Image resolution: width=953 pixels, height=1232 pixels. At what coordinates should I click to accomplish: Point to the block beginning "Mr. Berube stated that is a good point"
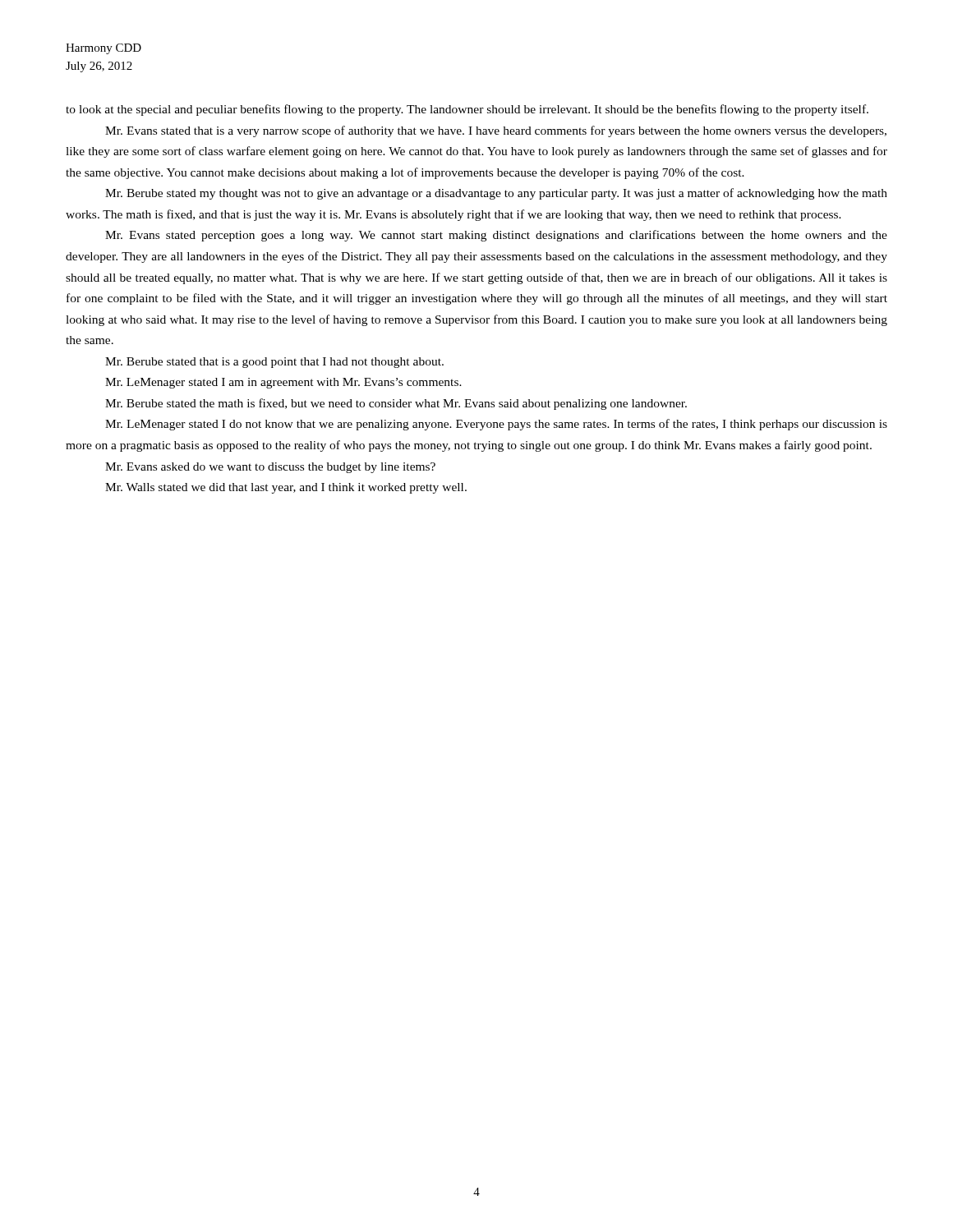tap(275, 361)
